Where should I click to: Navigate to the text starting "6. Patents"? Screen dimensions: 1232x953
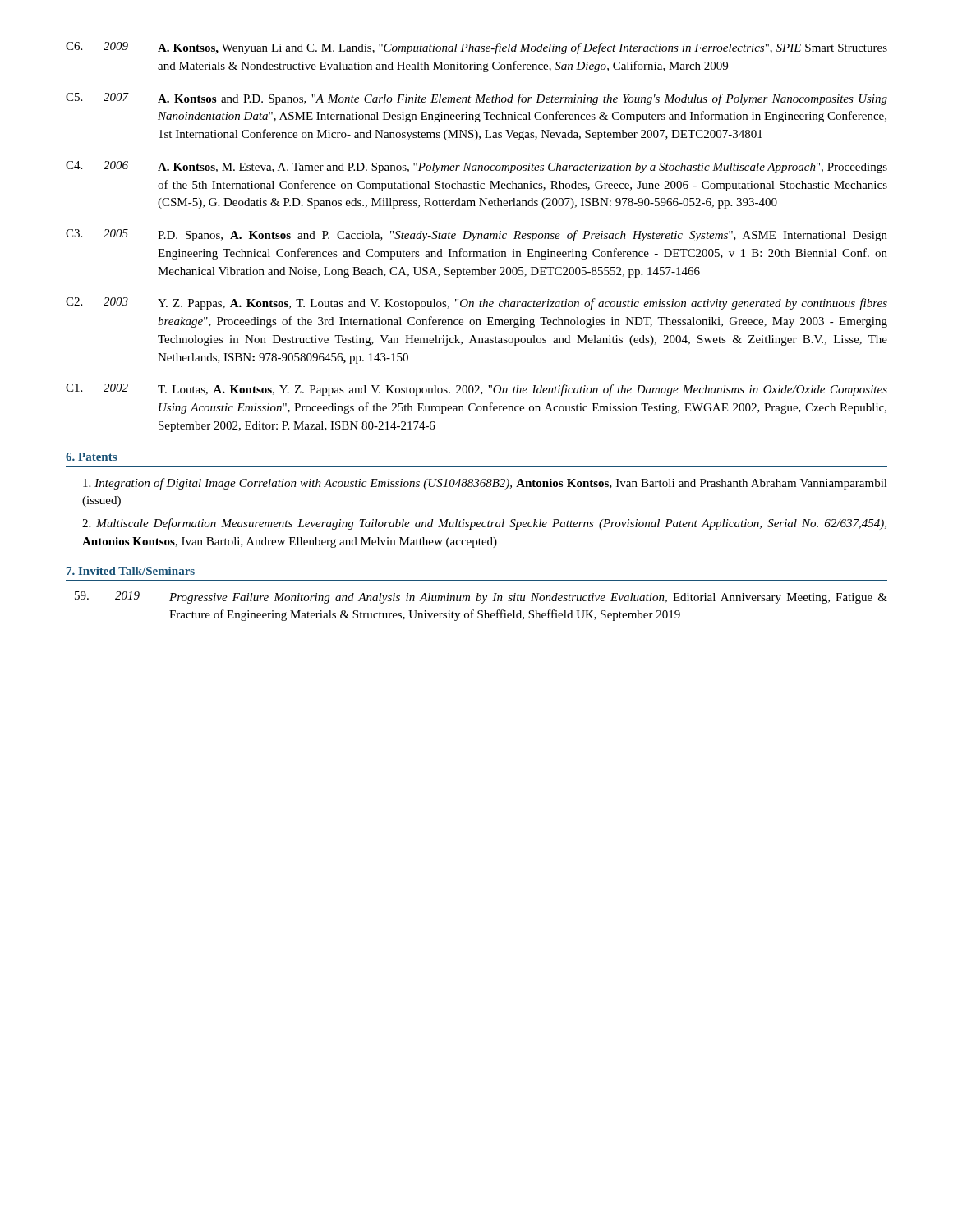click(x=91, y=456)
